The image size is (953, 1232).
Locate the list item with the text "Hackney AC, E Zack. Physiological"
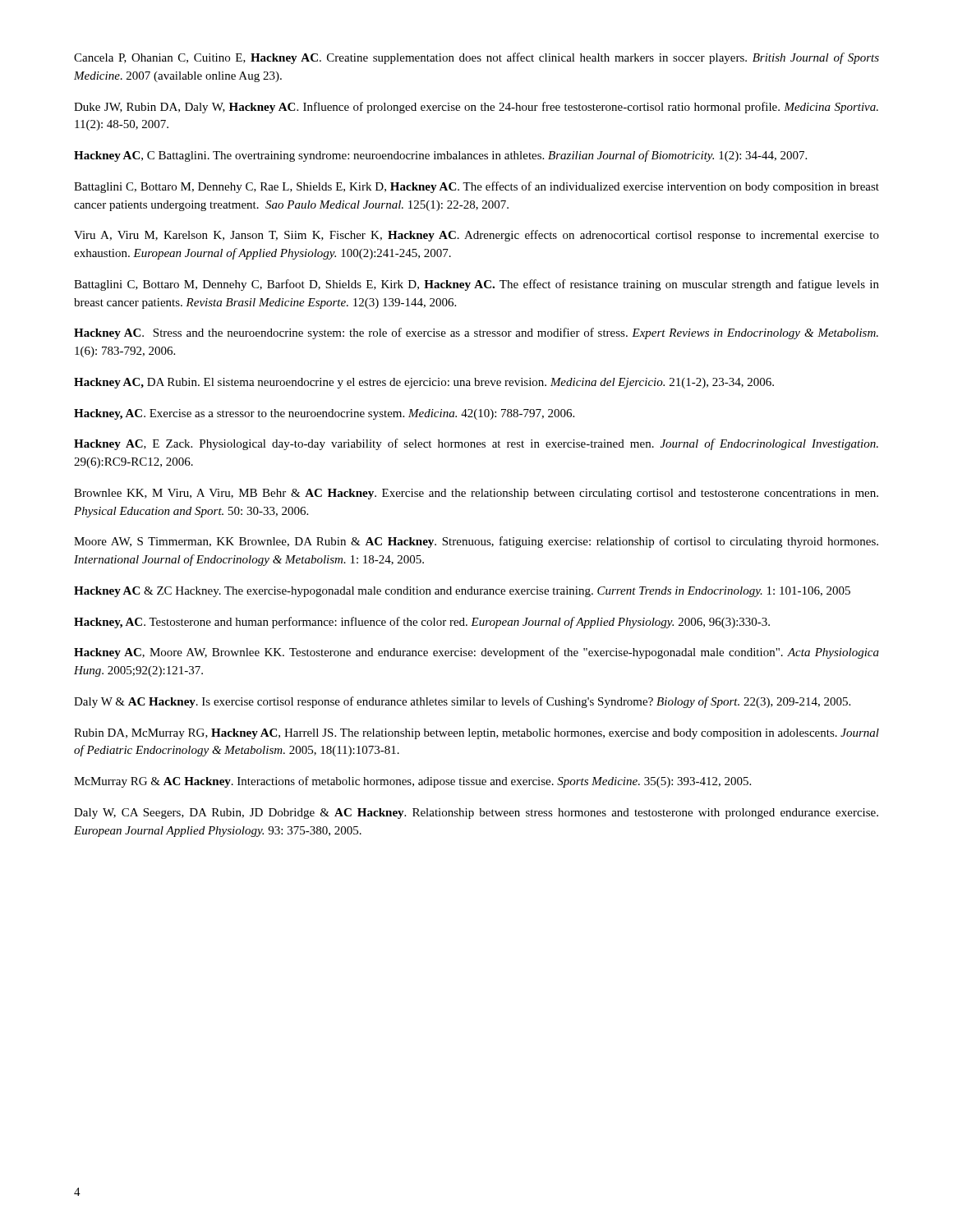[x=476, y=453]
